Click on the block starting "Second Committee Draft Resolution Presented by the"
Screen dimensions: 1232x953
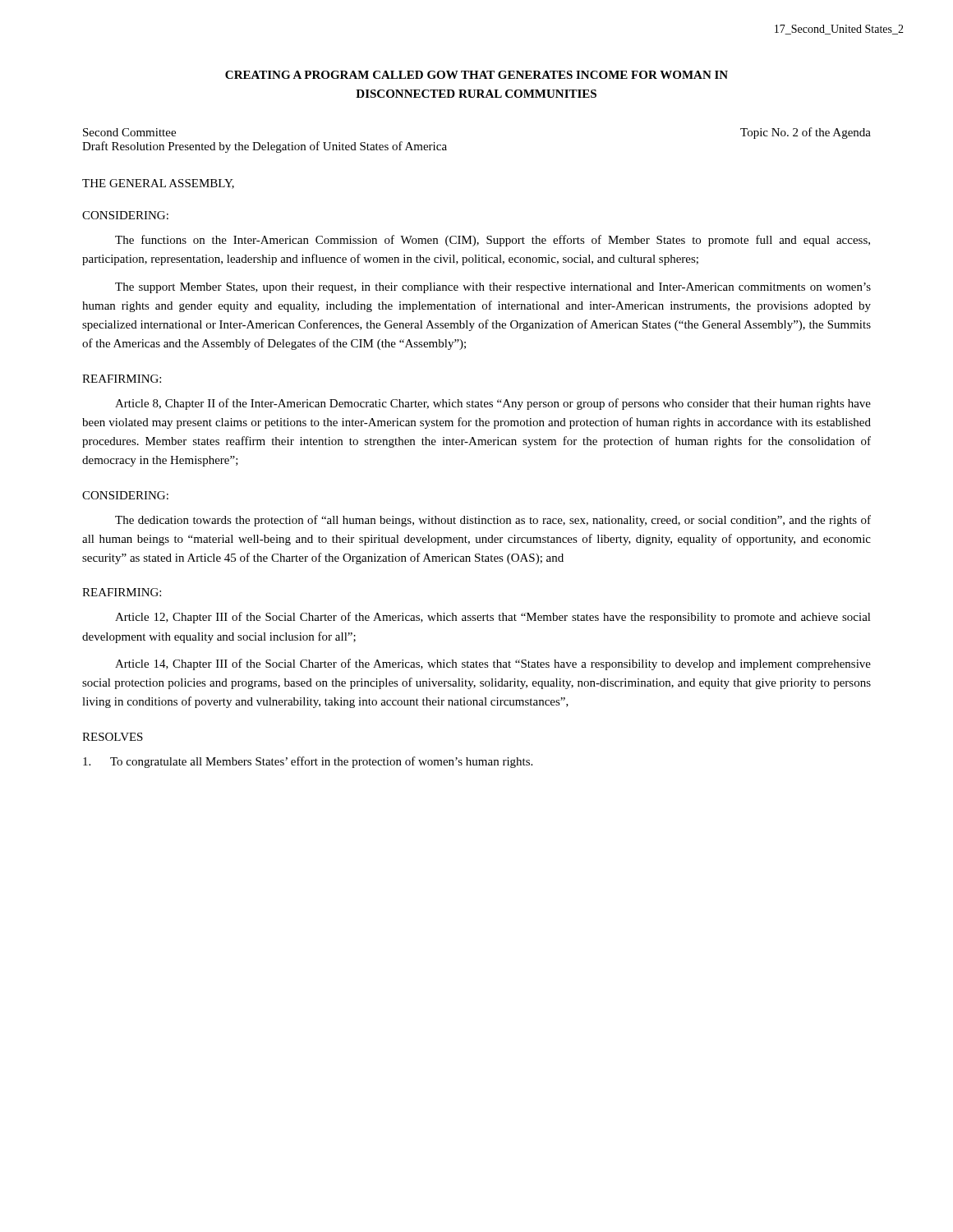[131, 133]
